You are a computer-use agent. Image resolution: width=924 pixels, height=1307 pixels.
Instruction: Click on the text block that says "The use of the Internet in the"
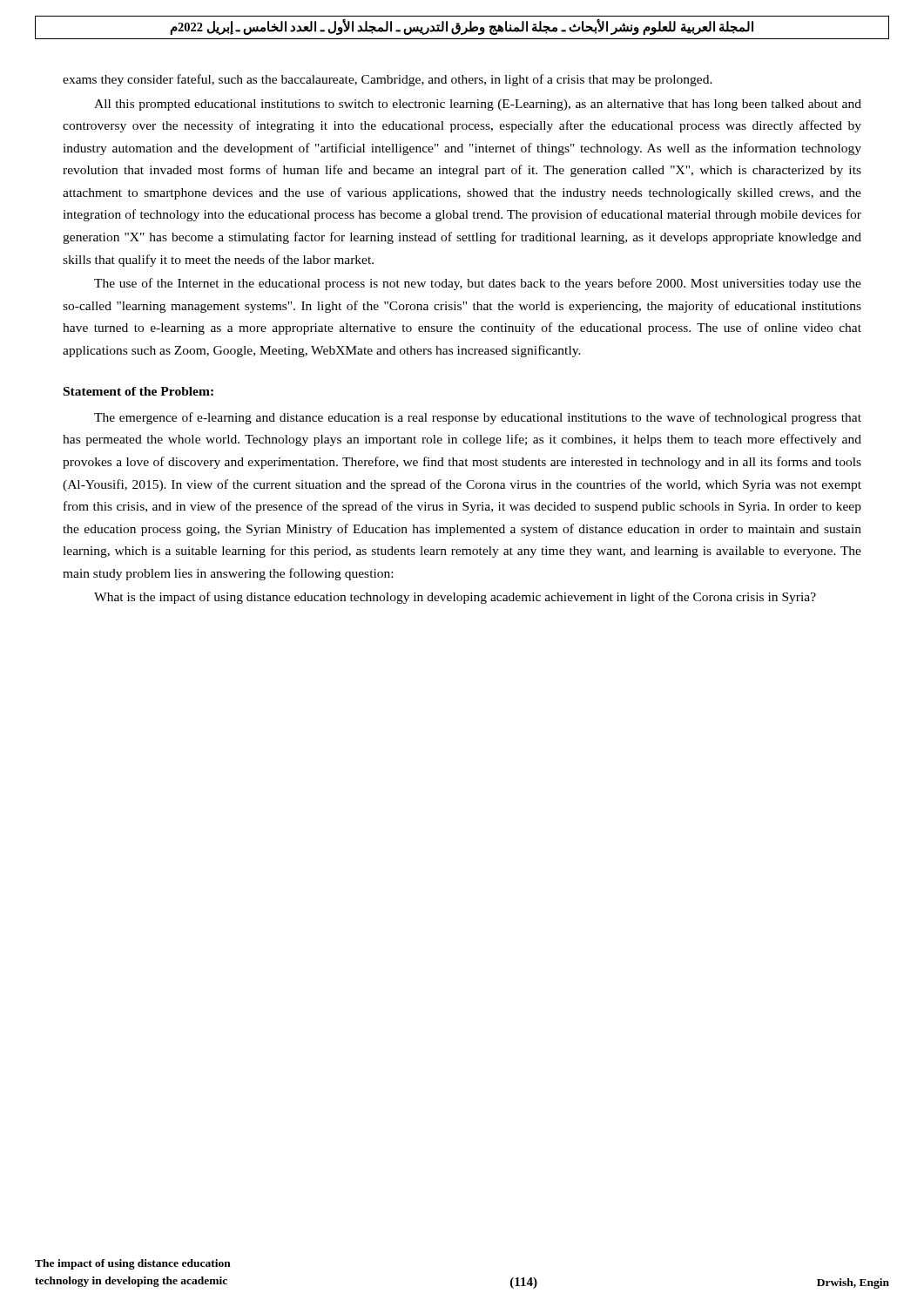462,316
